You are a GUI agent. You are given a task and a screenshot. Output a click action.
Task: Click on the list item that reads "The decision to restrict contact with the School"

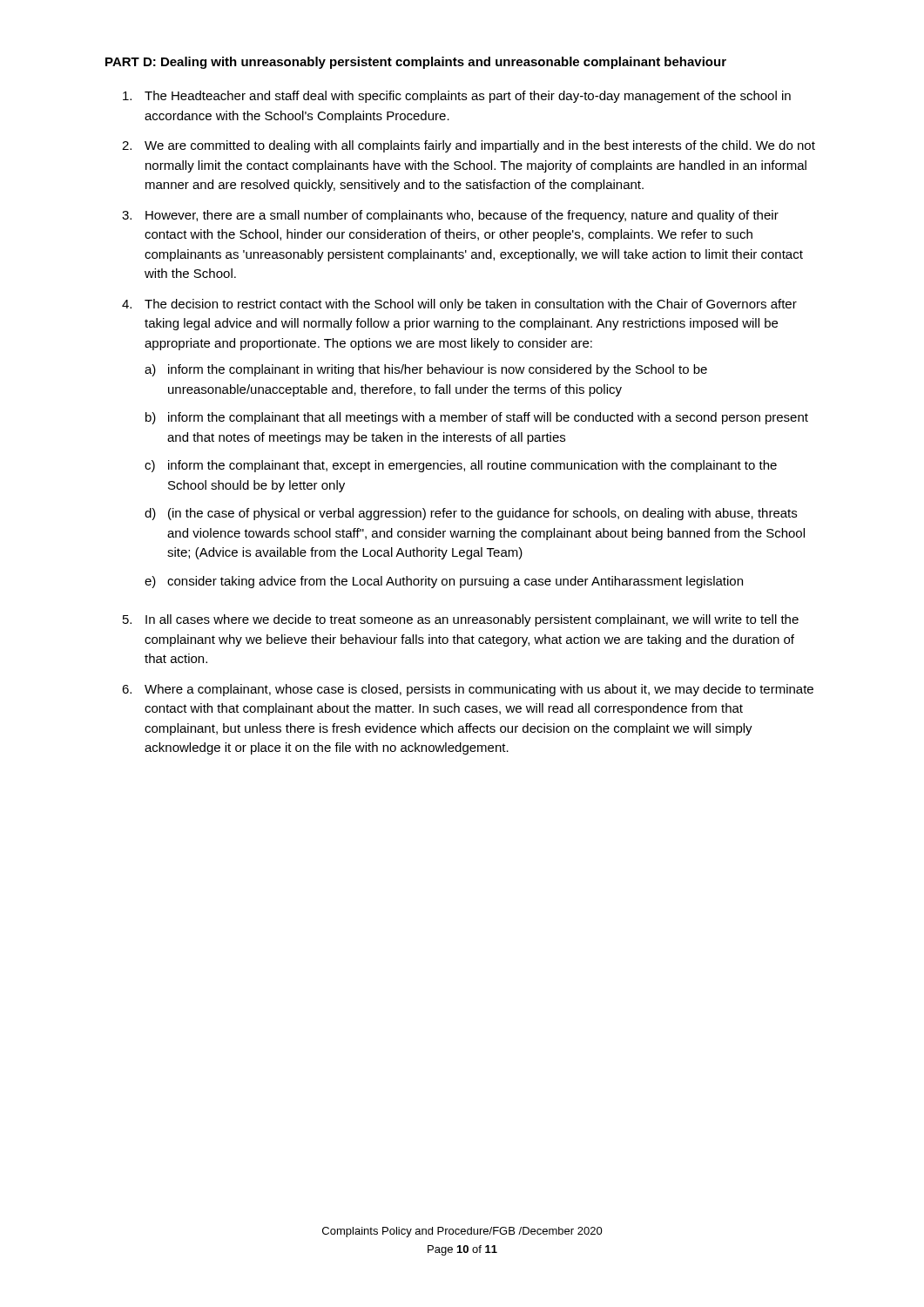pyautogui.click(x=482, y=447)
